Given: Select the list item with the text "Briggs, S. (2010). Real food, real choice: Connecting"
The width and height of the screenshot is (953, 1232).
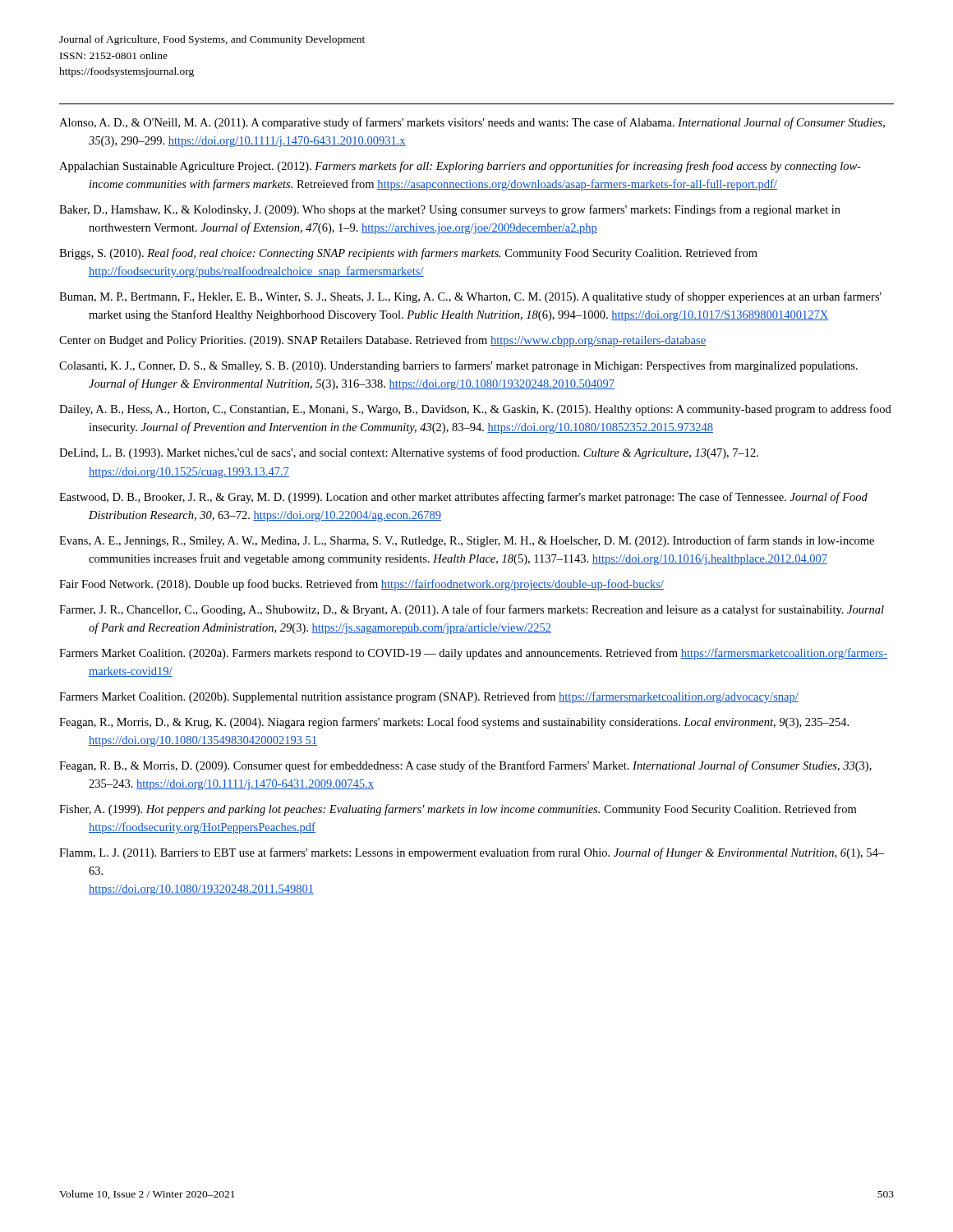Looking at the screenshot, I should coord(408,262).
